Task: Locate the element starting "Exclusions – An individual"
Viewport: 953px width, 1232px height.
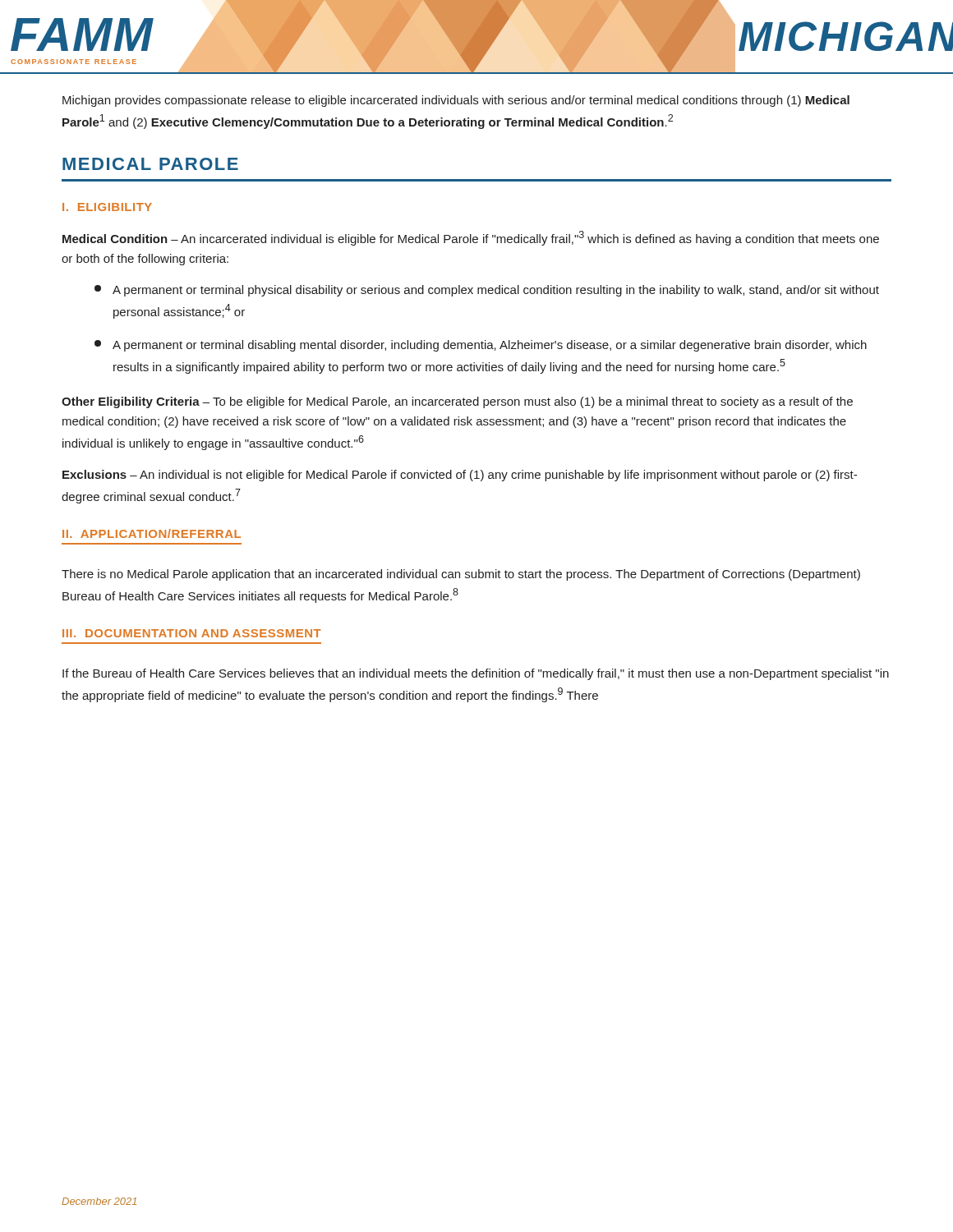Action: [460, 485]
